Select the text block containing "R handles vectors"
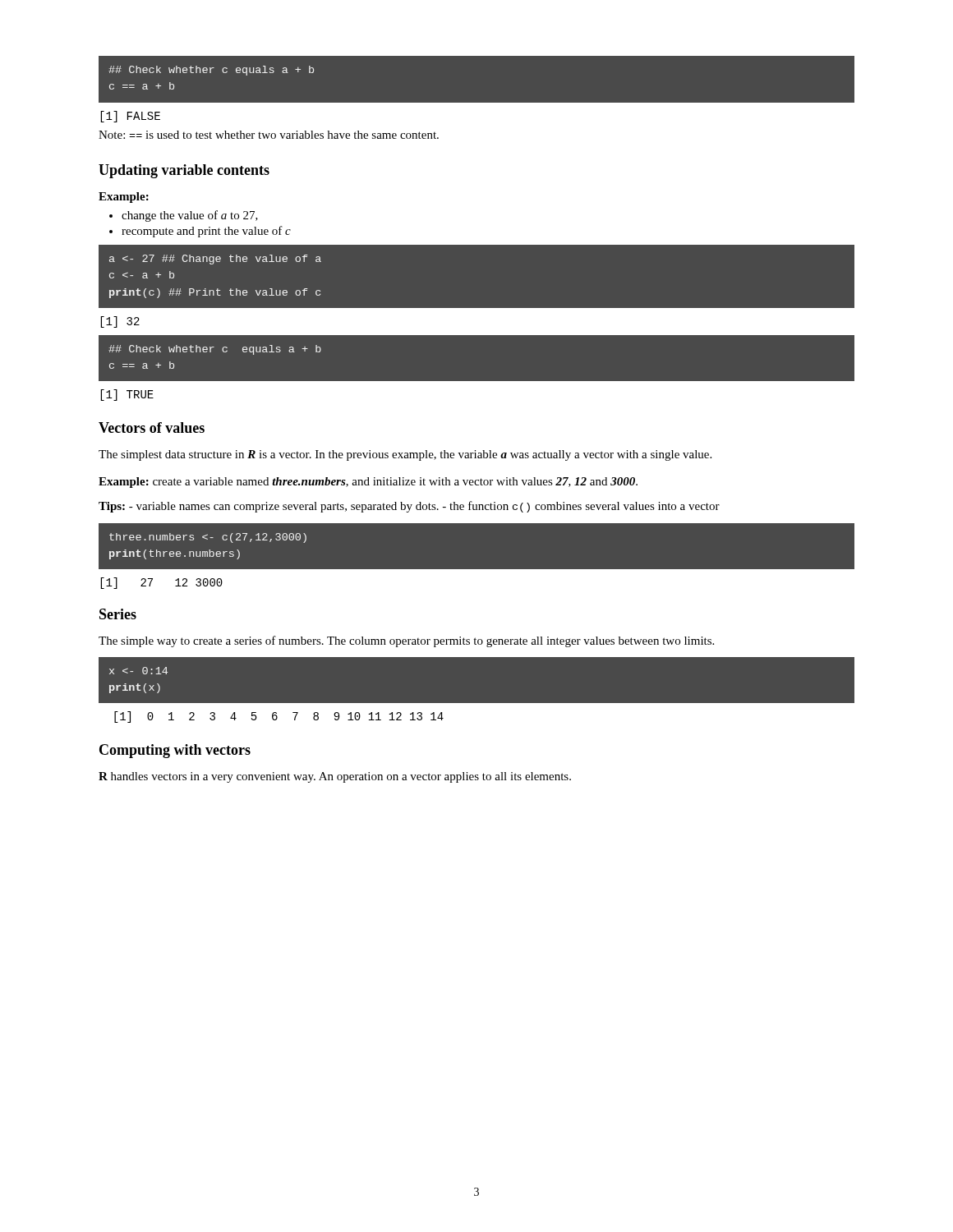Viewport: 953px width, 1232px height. tap(335, 776)
